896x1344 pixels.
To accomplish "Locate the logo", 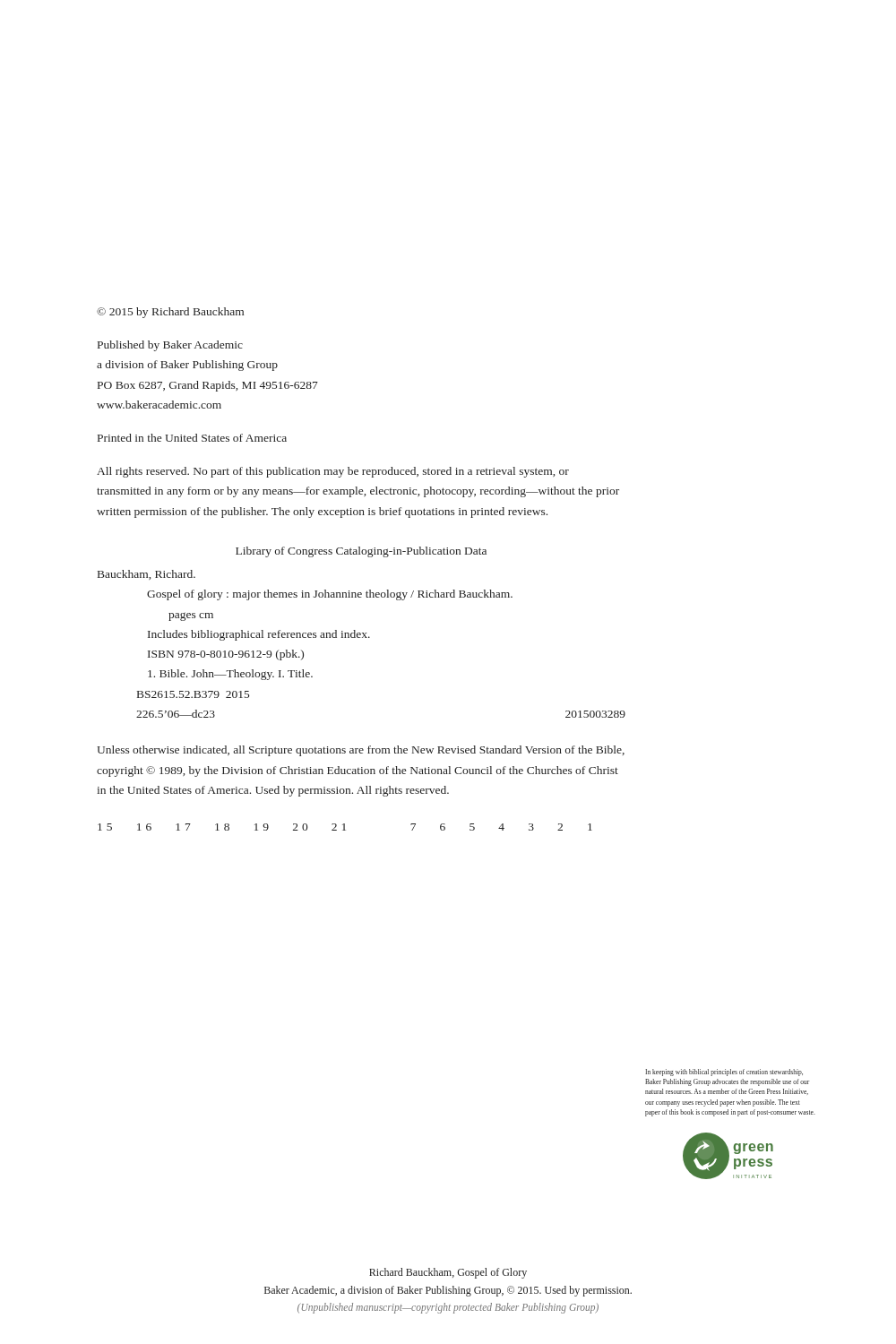I will (730, 1127).
